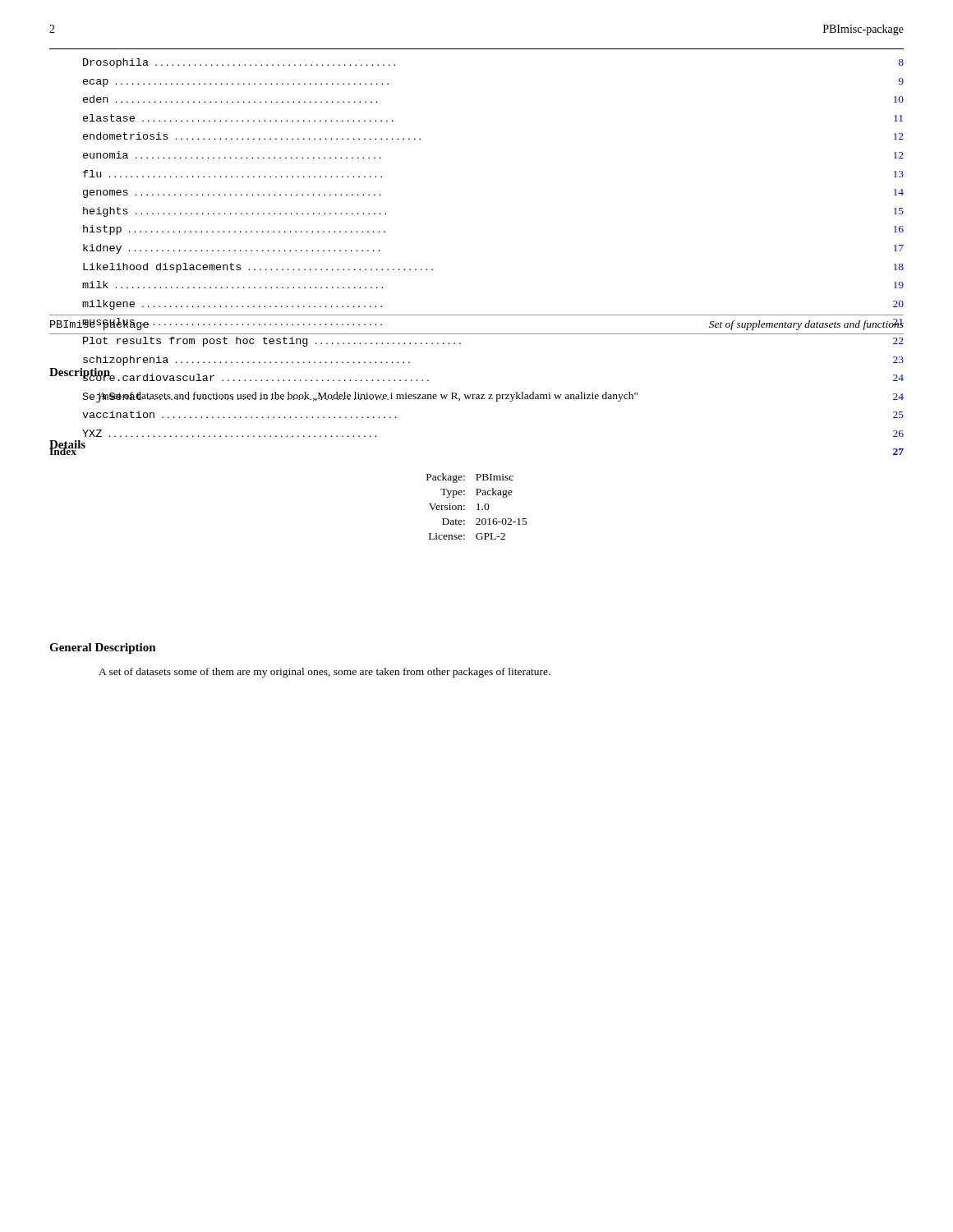Select the passage starting "eden . . ."

pyautogui.click(x=91, y=99)
